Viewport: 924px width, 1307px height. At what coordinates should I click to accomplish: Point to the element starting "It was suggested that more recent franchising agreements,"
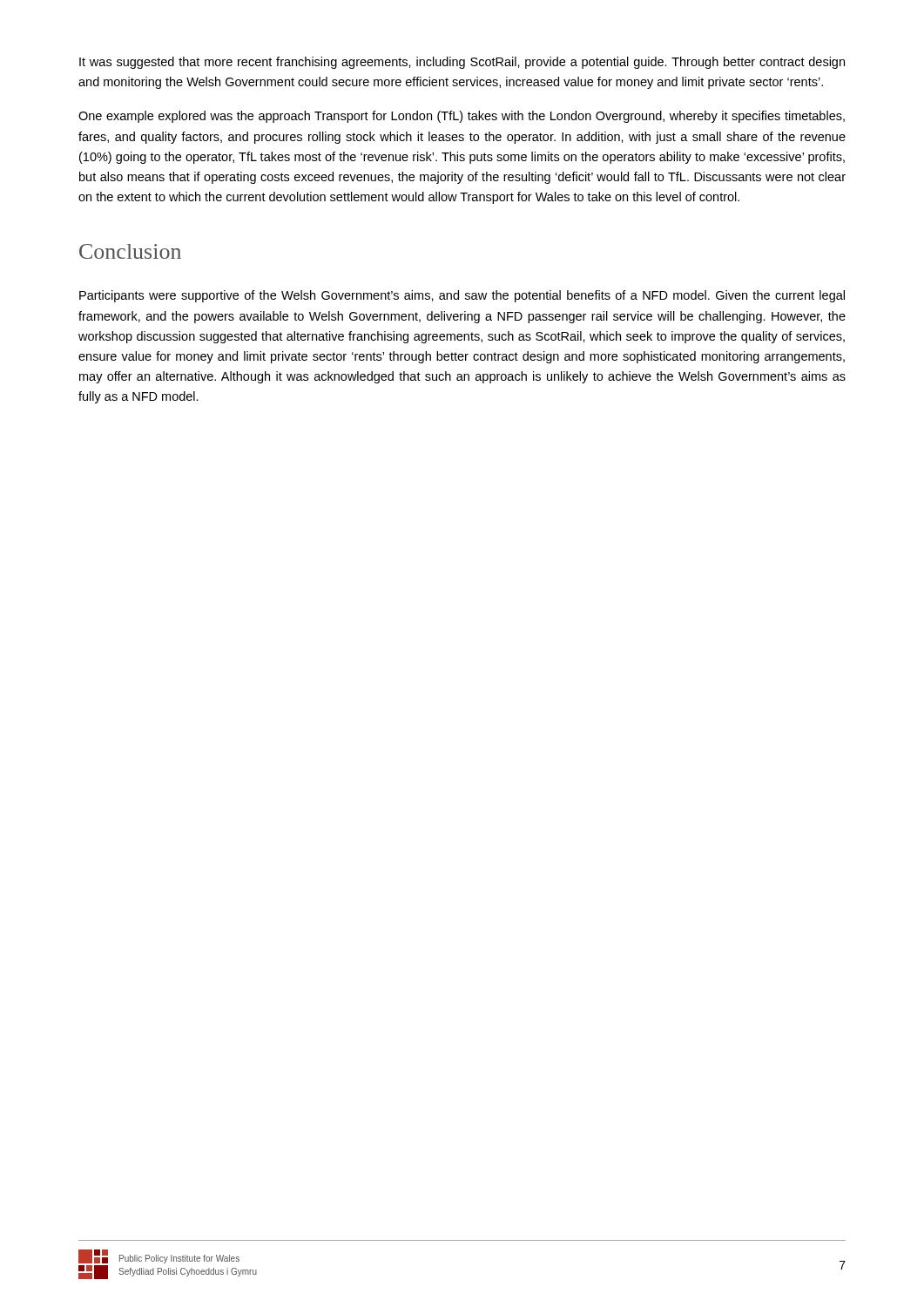pyautogui.click(x=462, y=72)
